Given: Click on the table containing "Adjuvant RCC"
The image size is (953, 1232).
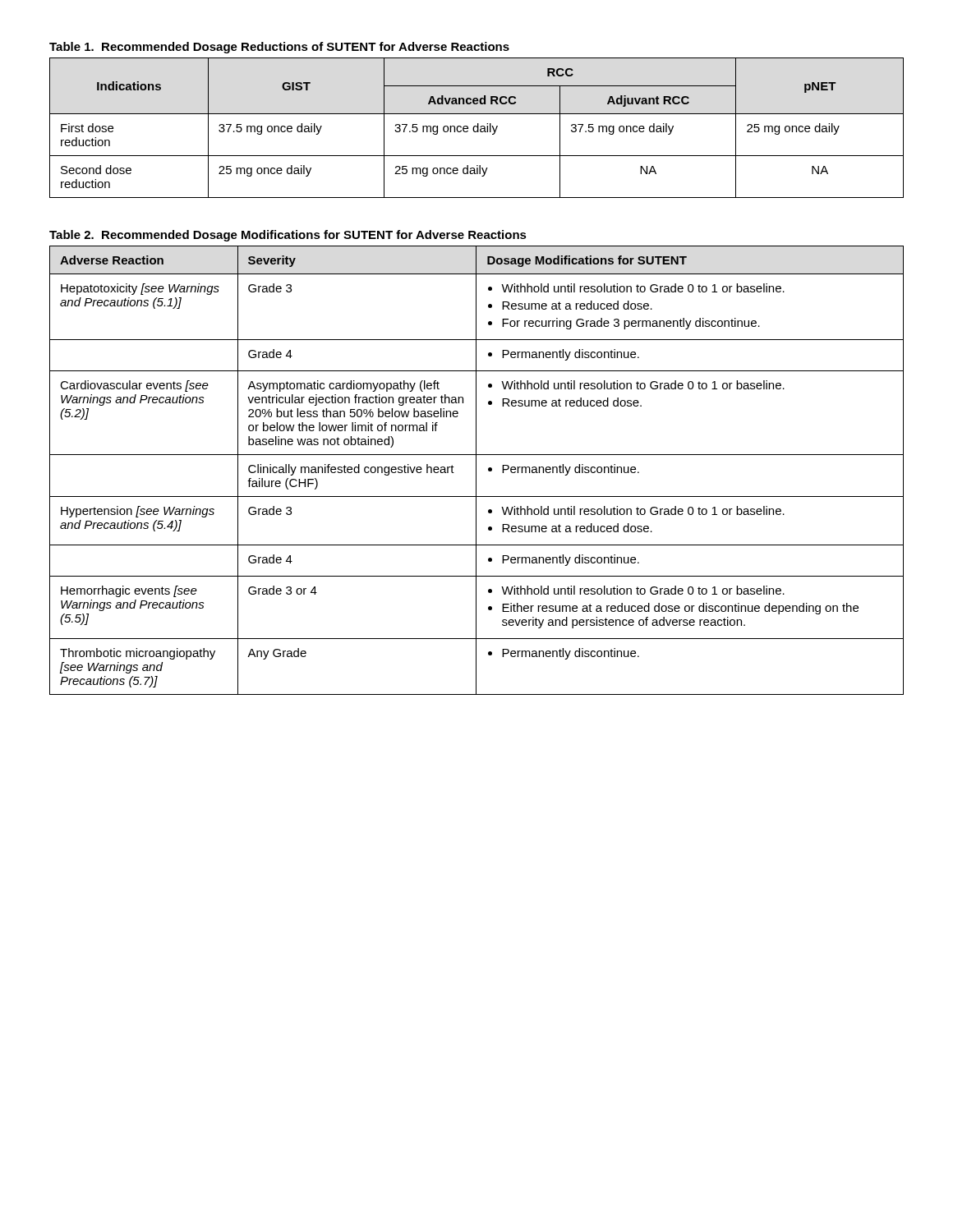Looking at the screenshot, I should tap(476, 128).
